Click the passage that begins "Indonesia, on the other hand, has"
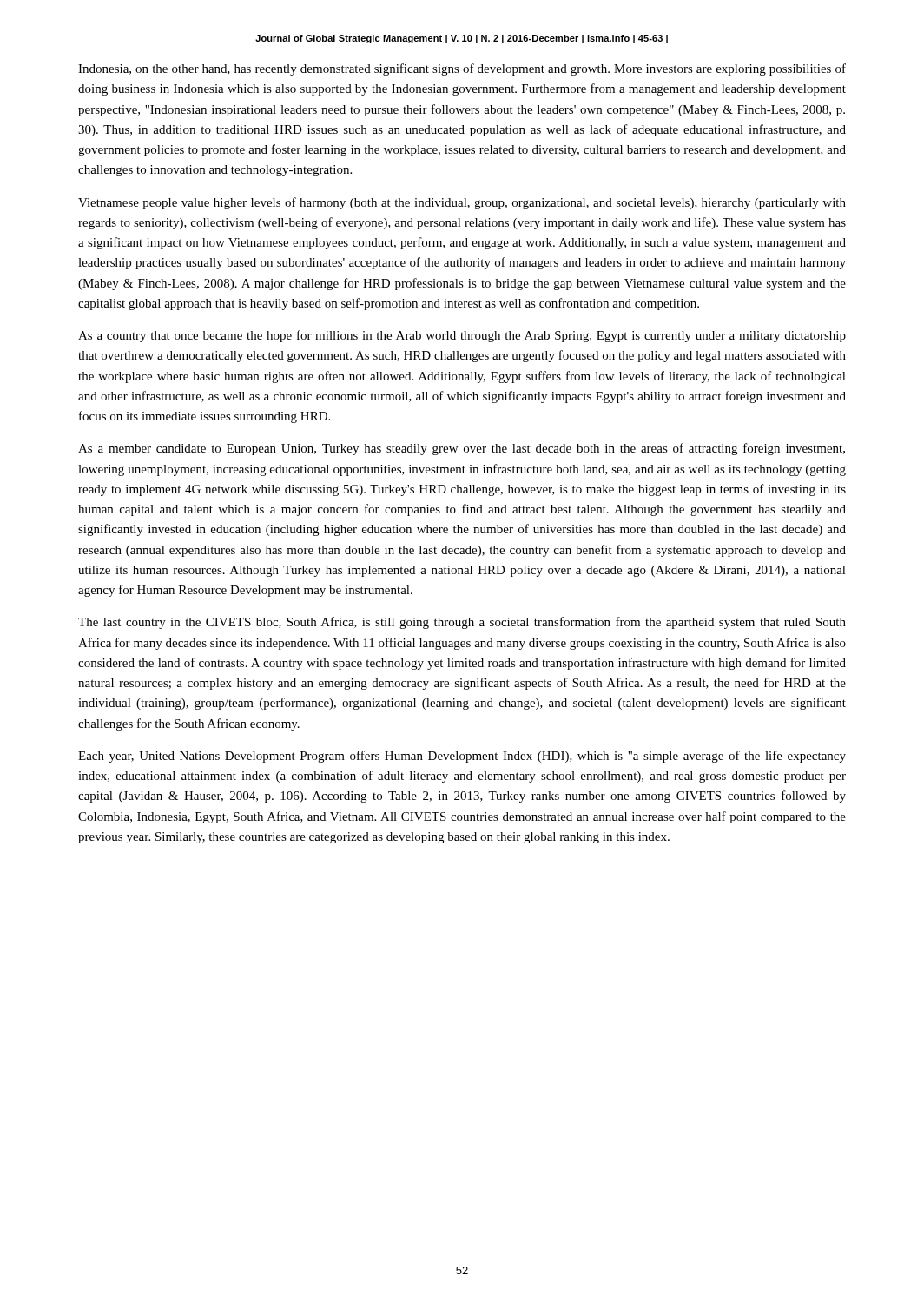Viewport: 924px width, 1303px height. [x=462, y=119]
